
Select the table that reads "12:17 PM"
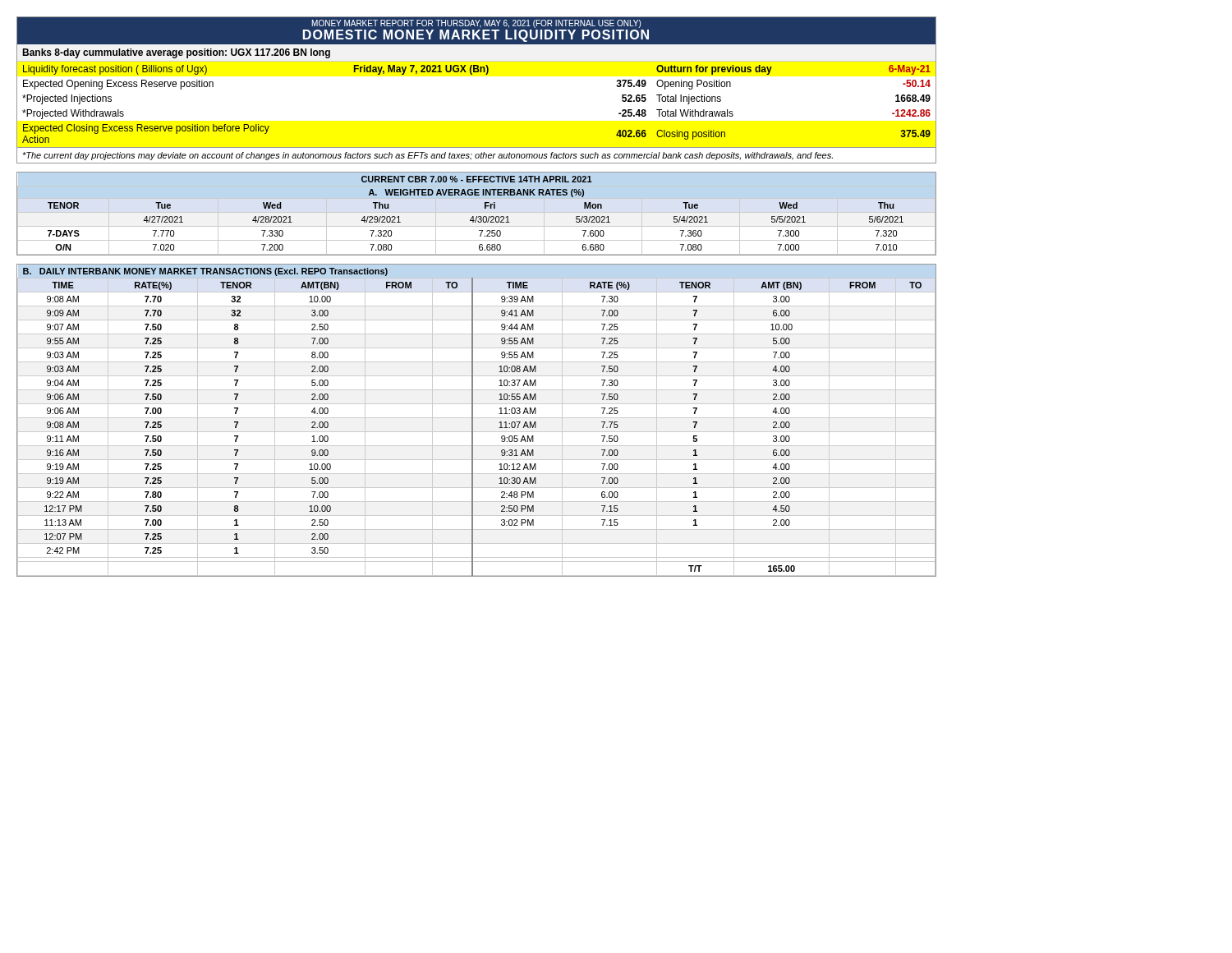[x=476, y=420]
